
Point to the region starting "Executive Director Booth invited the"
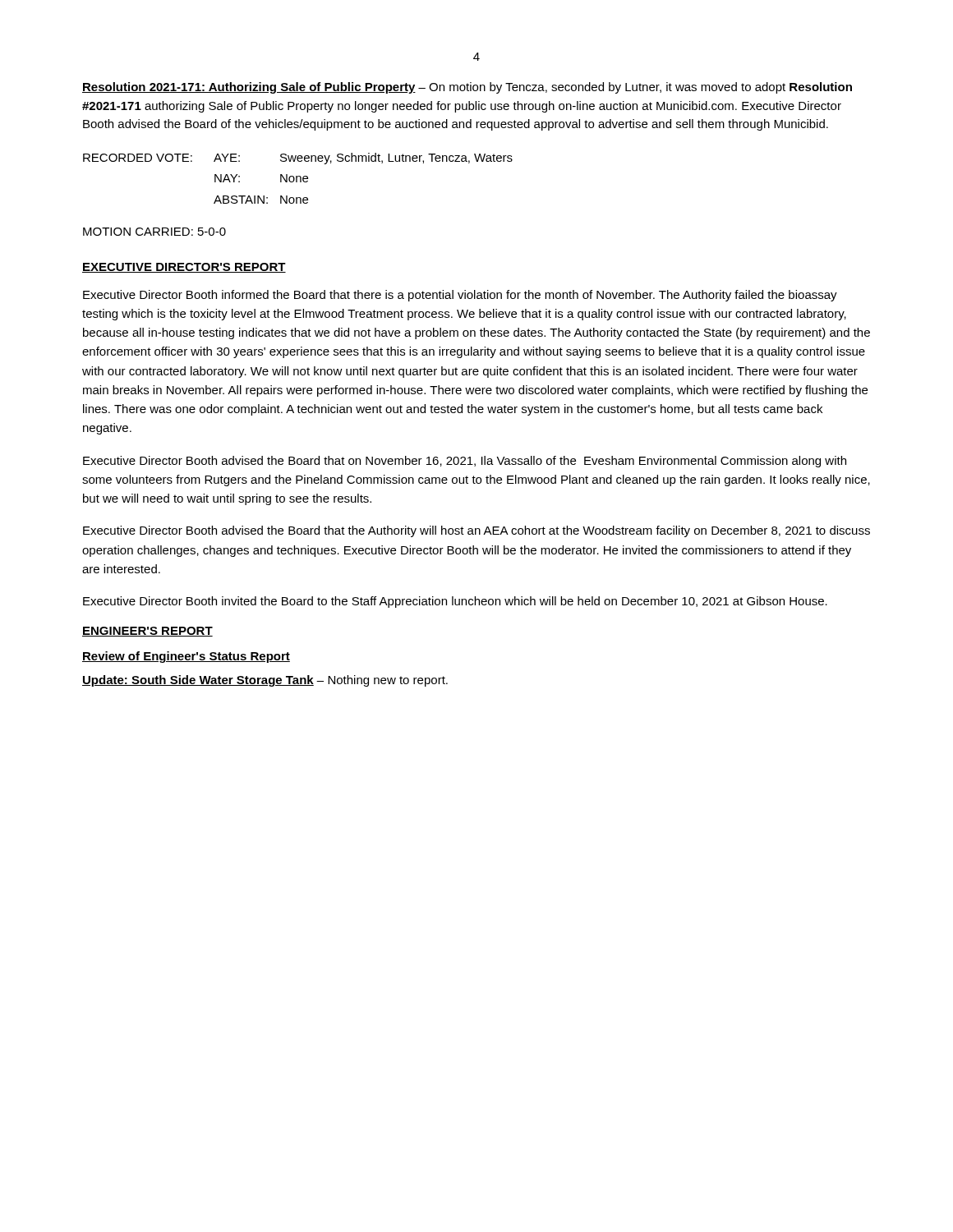pyautogui.click(x=476, y=601)
